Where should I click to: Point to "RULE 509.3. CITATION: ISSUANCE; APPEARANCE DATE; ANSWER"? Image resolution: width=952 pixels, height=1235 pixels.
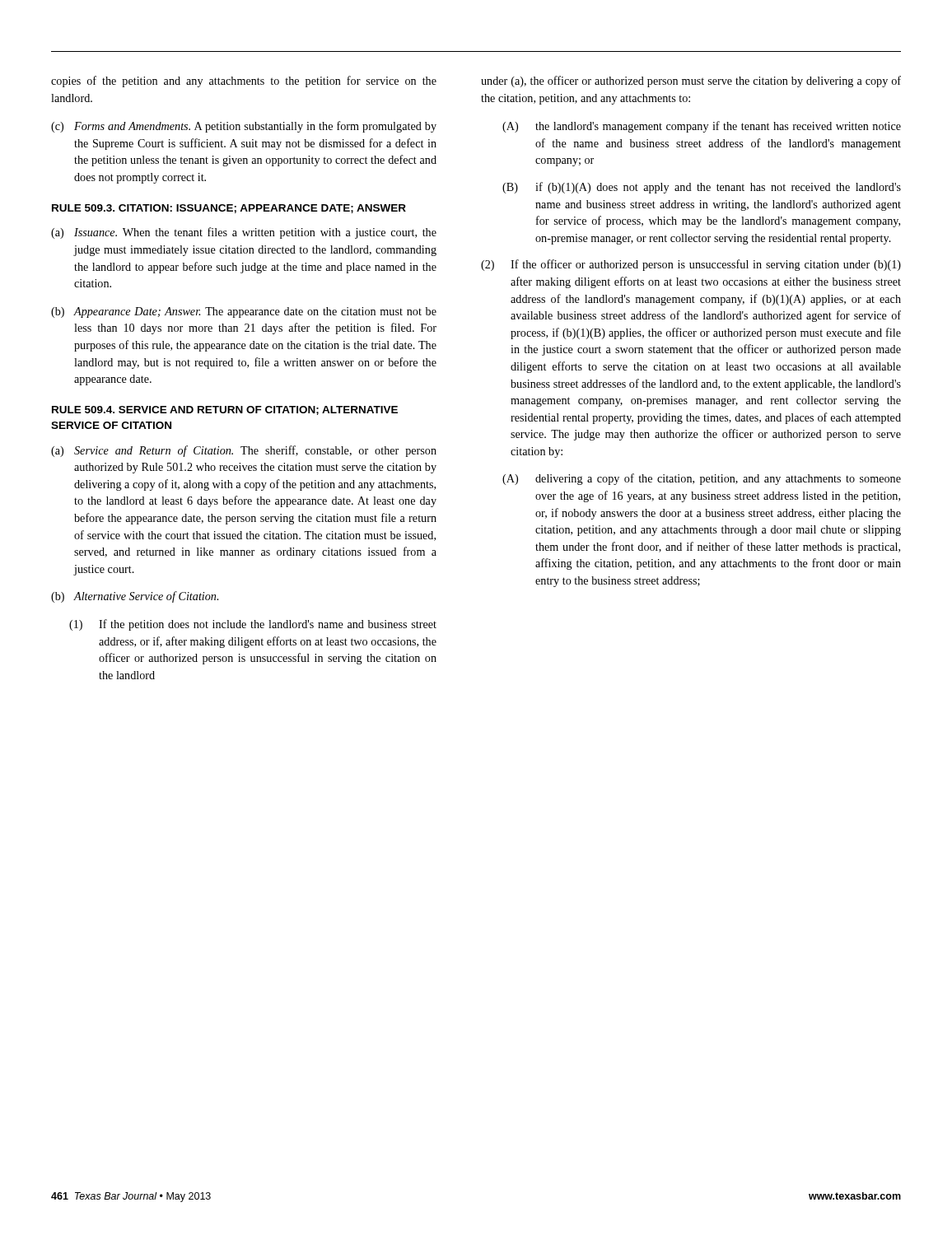[229, 207]
